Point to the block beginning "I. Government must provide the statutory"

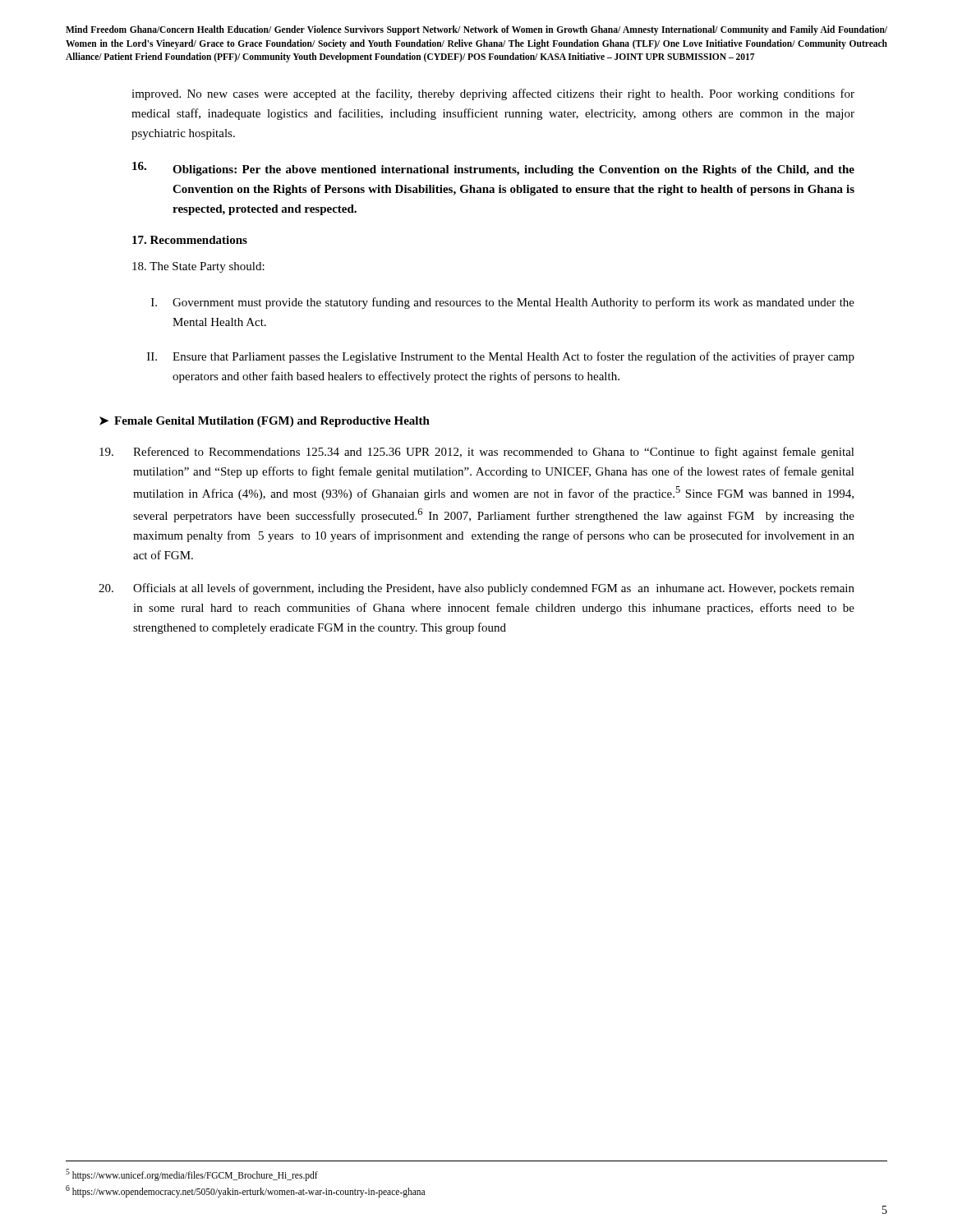point(485,312)
